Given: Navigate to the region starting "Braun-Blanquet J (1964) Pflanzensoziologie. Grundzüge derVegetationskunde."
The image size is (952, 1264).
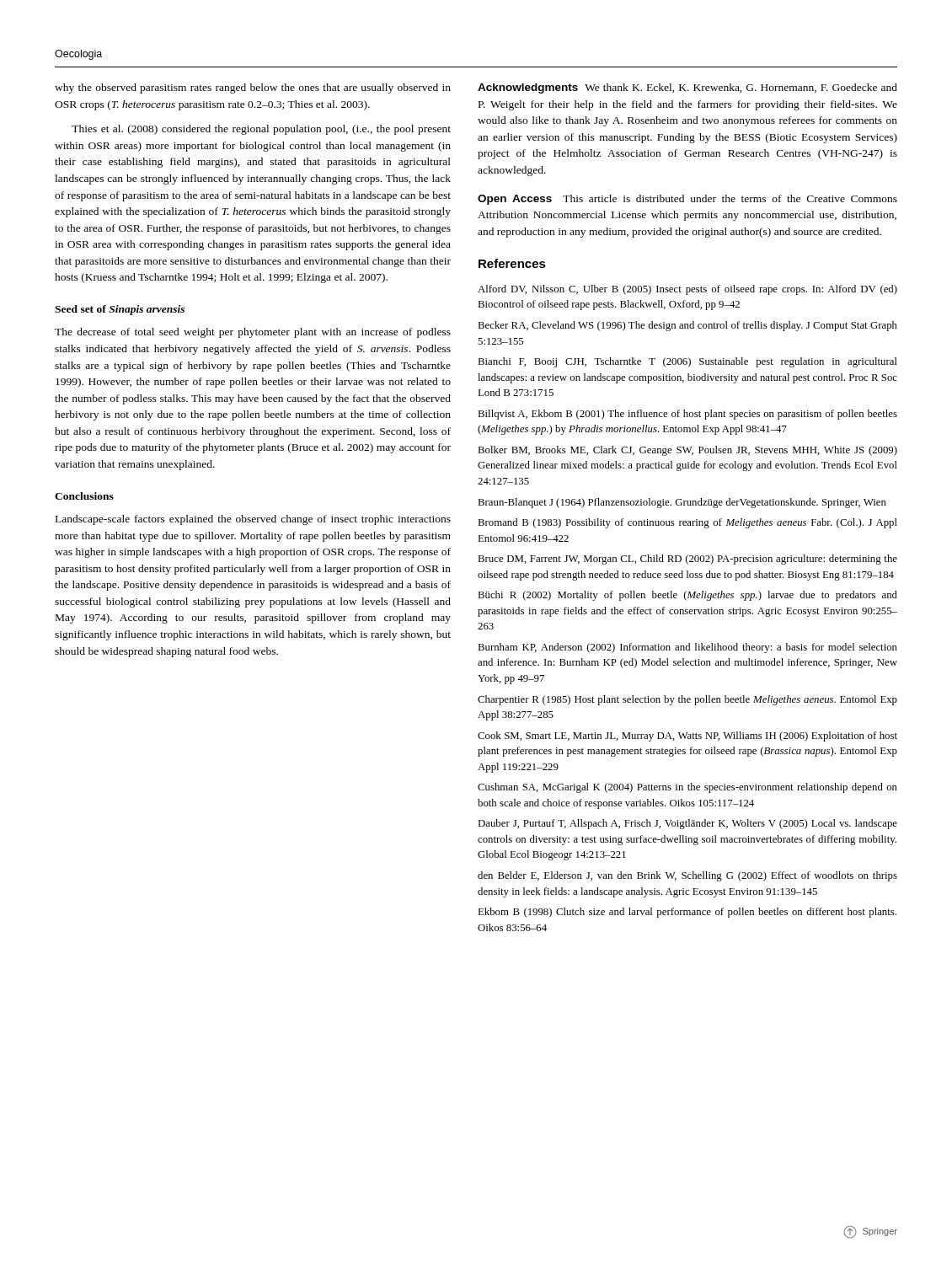Looking at the screenshot, I should coord(682,502).
